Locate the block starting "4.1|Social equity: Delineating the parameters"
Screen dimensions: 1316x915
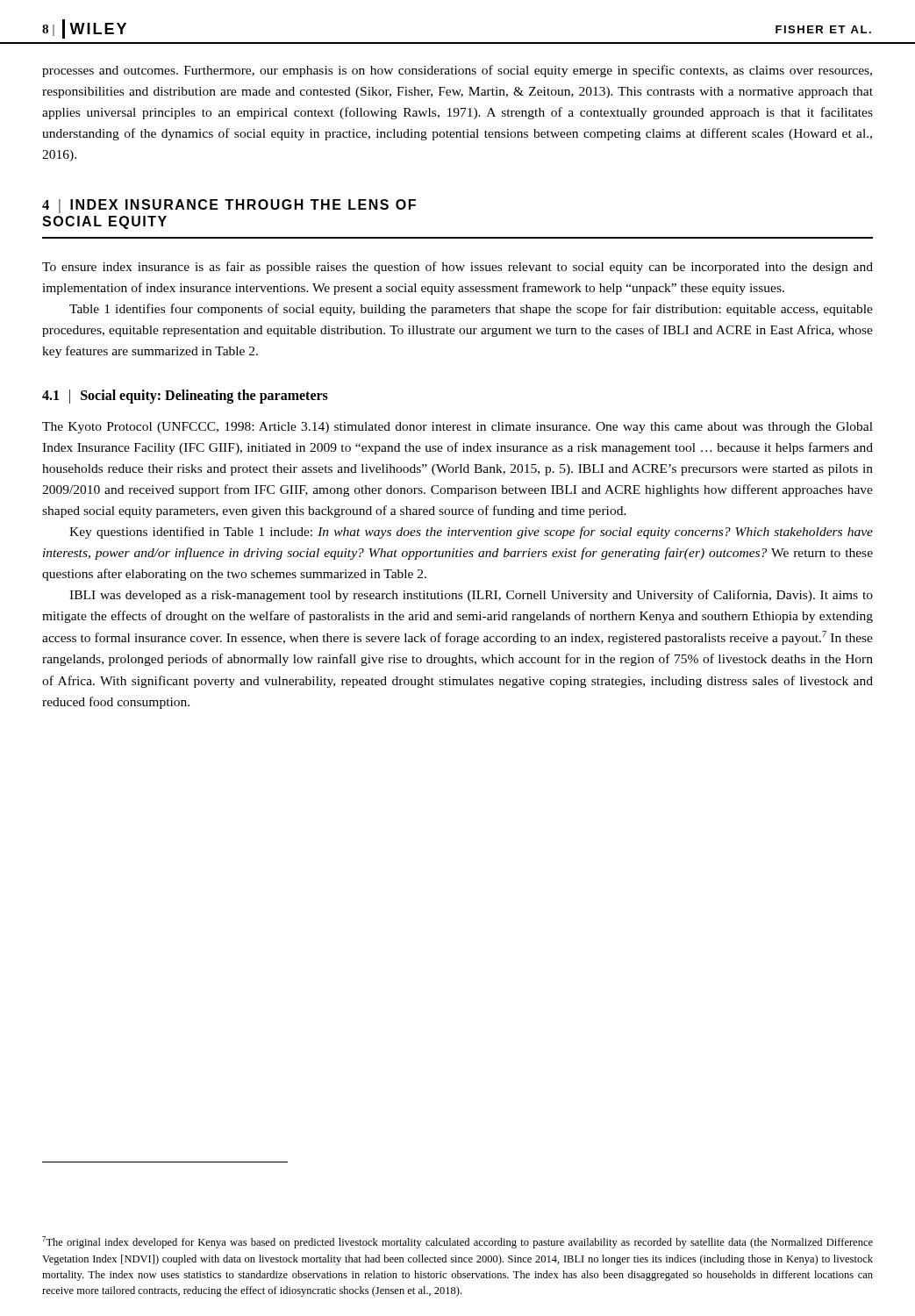pos(185,395)
